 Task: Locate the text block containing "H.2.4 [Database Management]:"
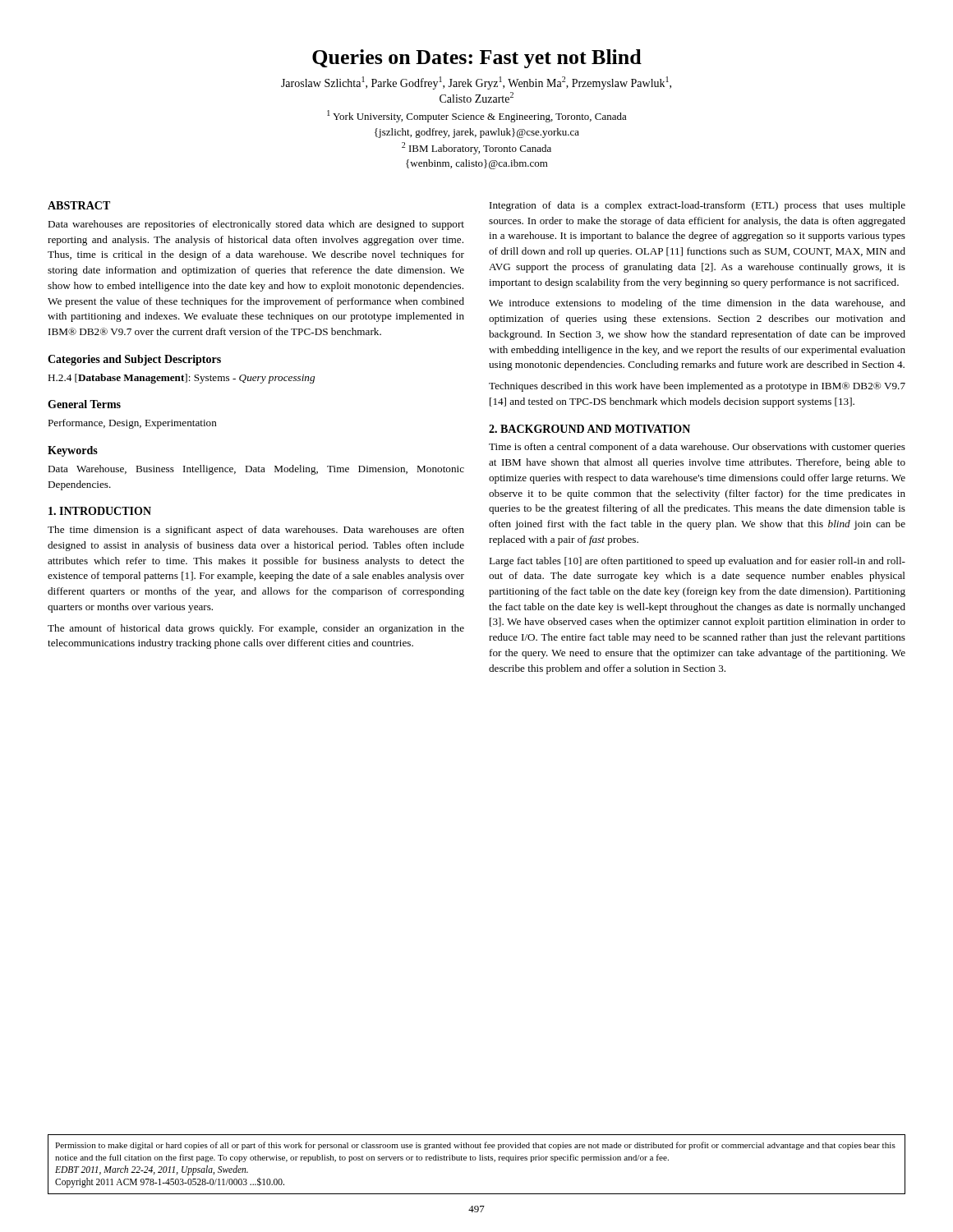point(181,377)
